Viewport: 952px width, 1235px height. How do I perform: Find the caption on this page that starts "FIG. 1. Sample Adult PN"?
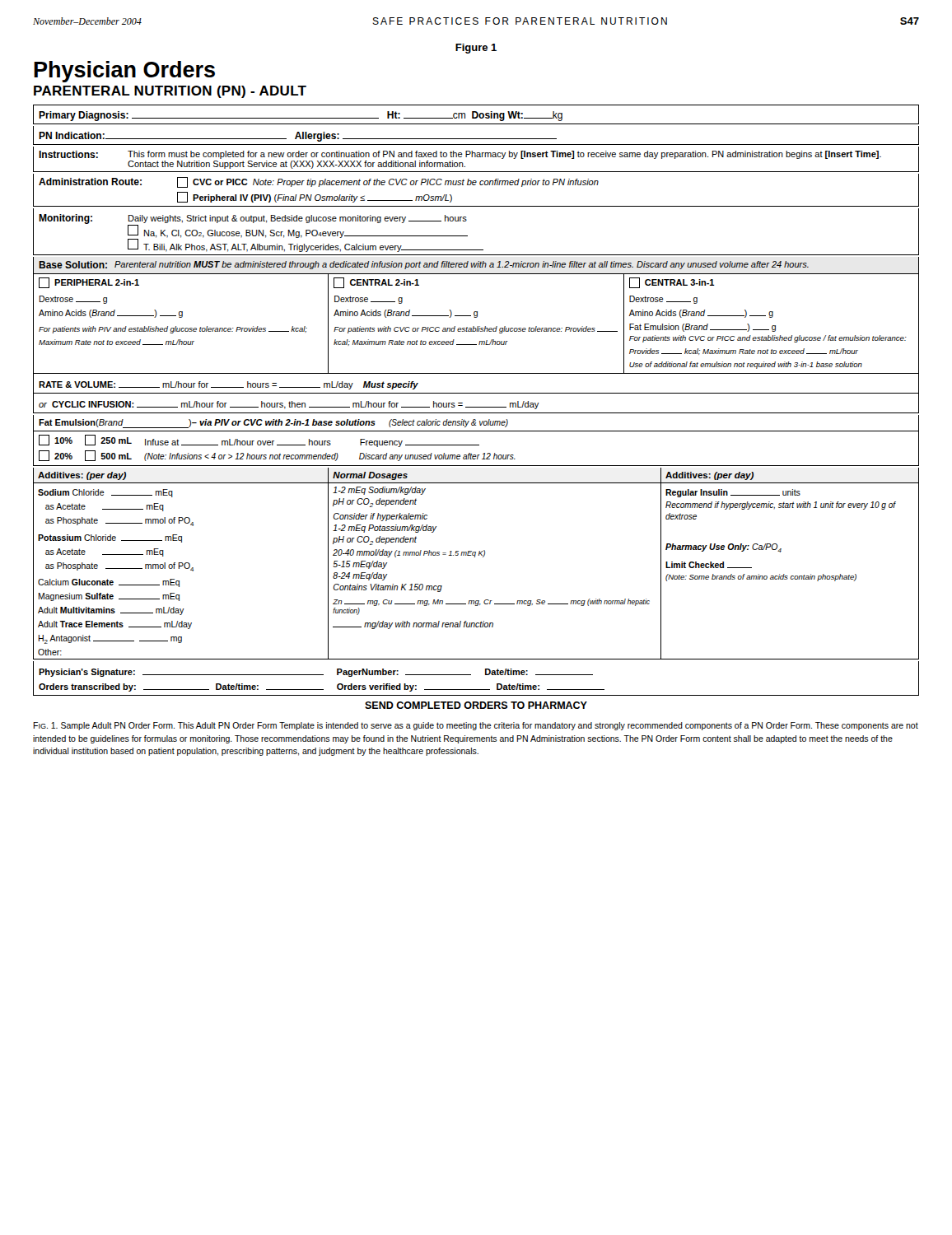pyautogui.click(x=475, y=738)
